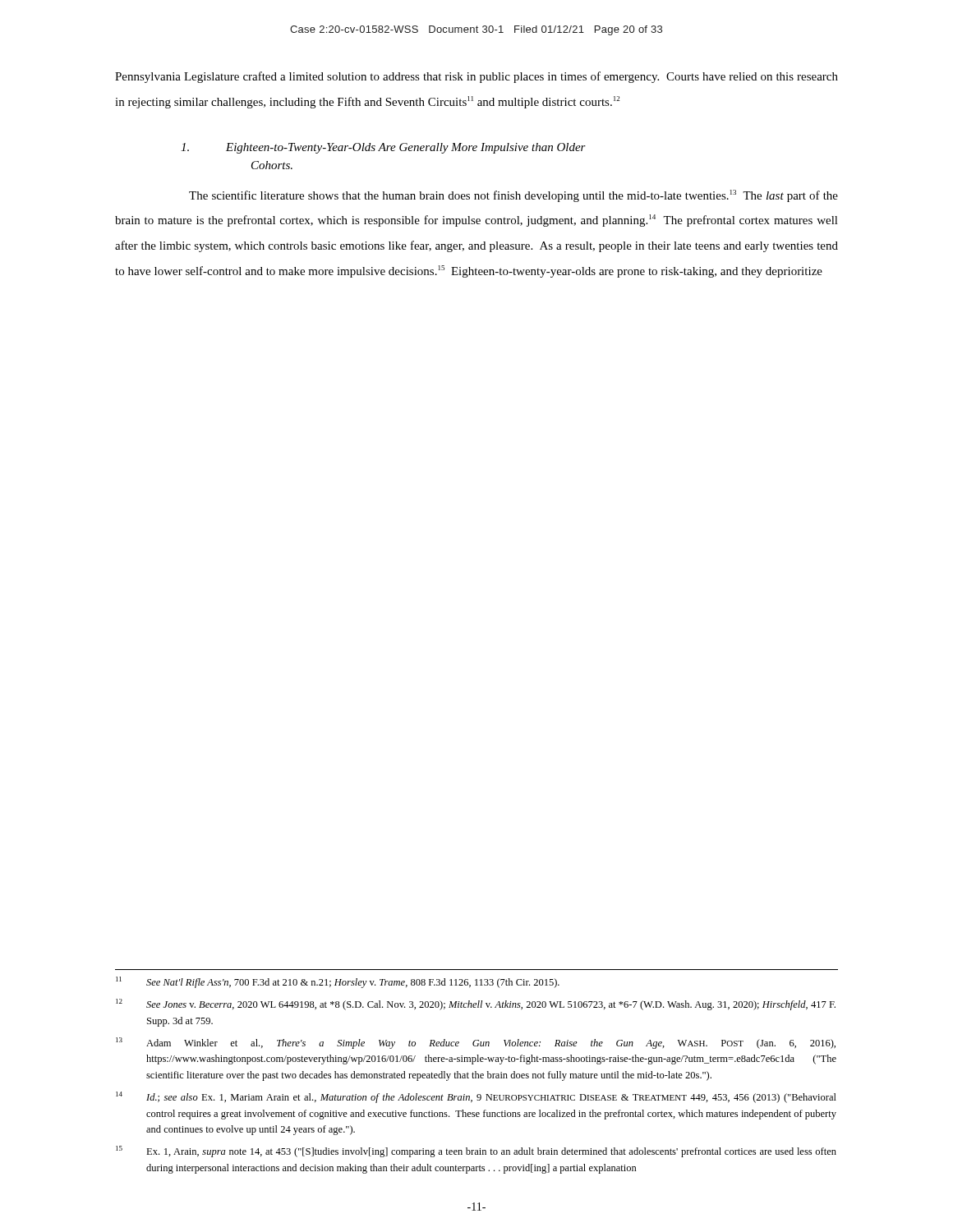Image resolution: width=953 pixels, height=1232 pixels.
Task: Point to "1.Eighteen-to-Twenty-Year-Olds Are Generally More Impulsive than Older Cohorts."
Action: click(383, 156)
